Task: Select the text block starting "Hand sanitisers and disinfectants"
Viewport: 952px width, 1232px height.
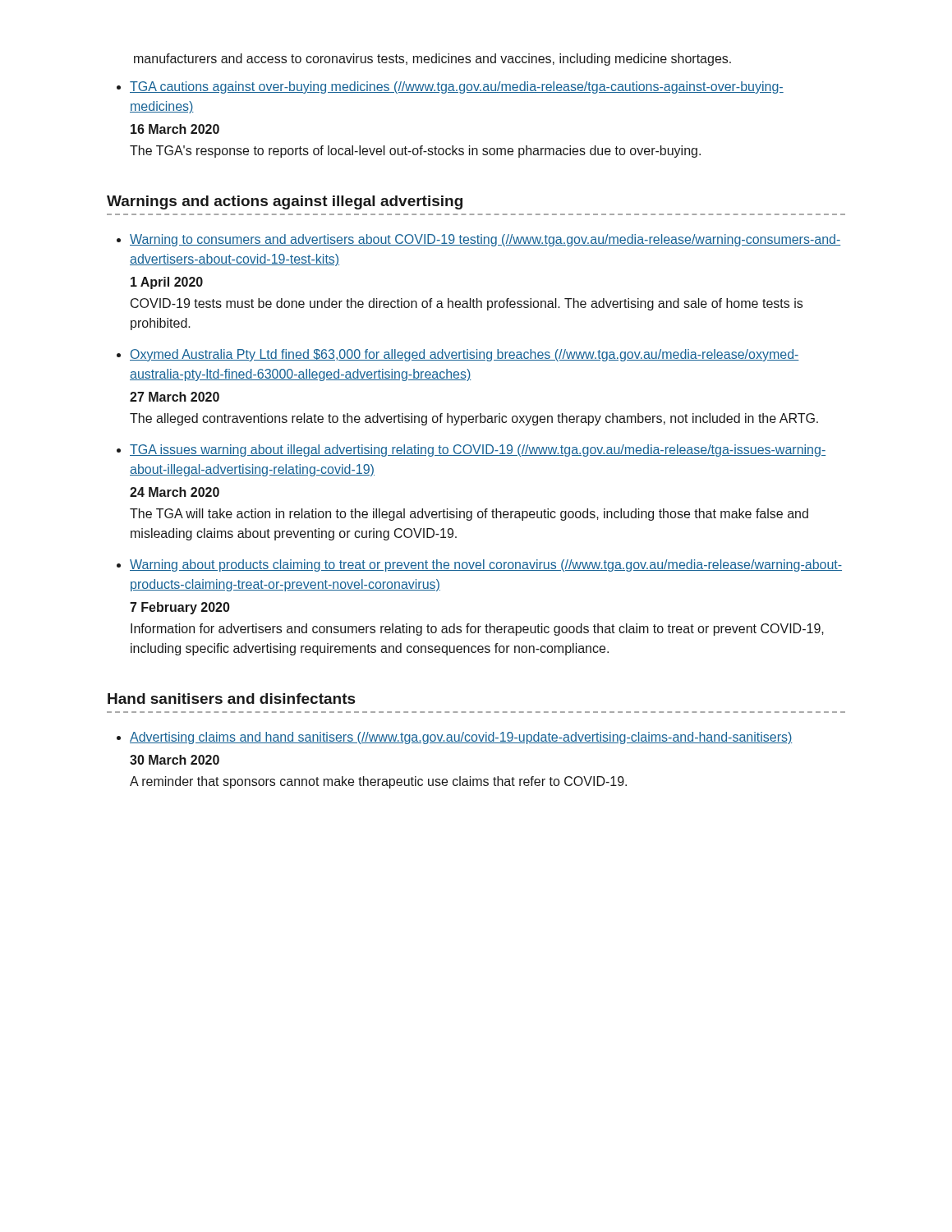Action: (x=476, y=701)
